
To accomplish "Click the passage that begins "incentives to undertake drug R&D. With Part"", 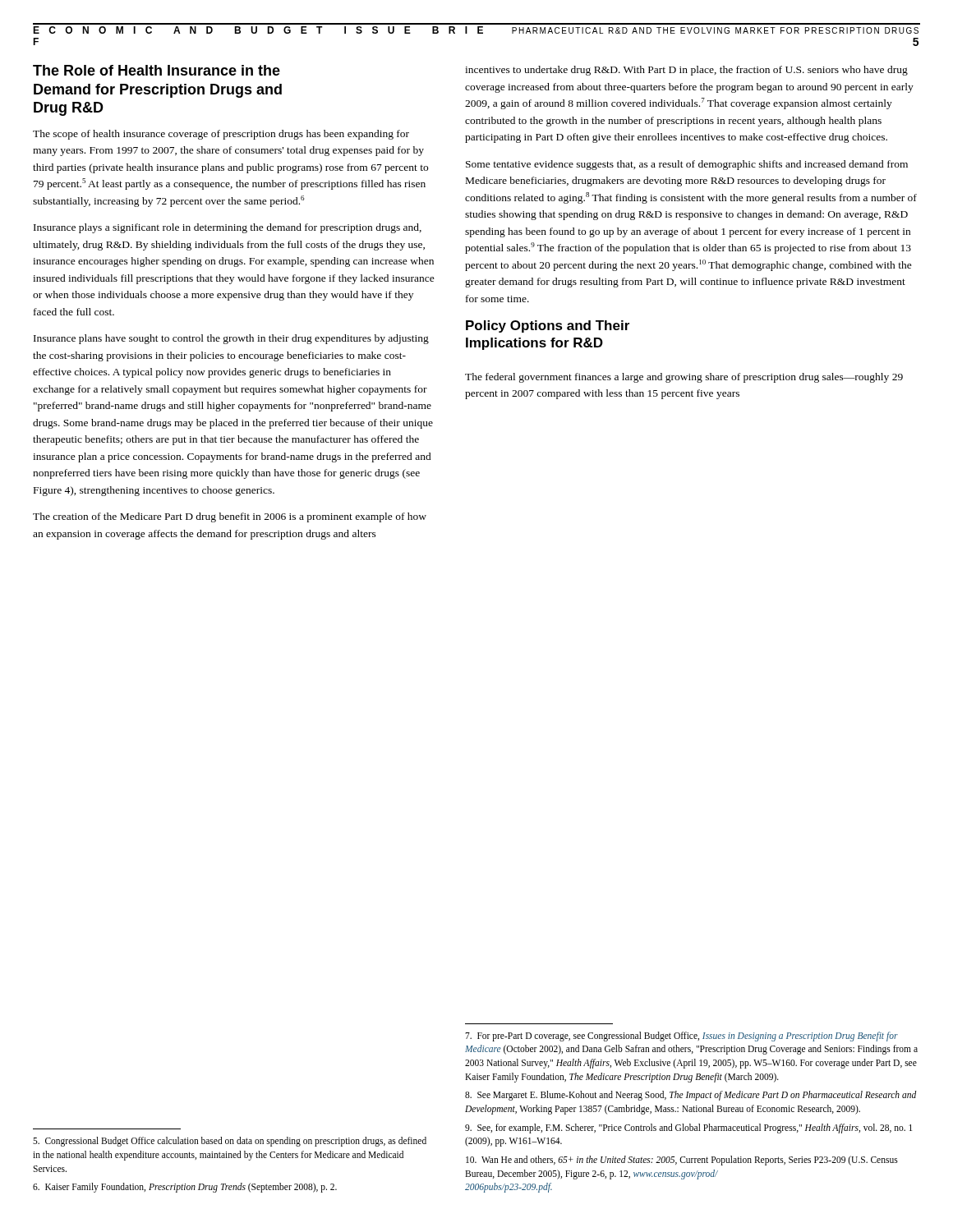I will tap(689, 103).
